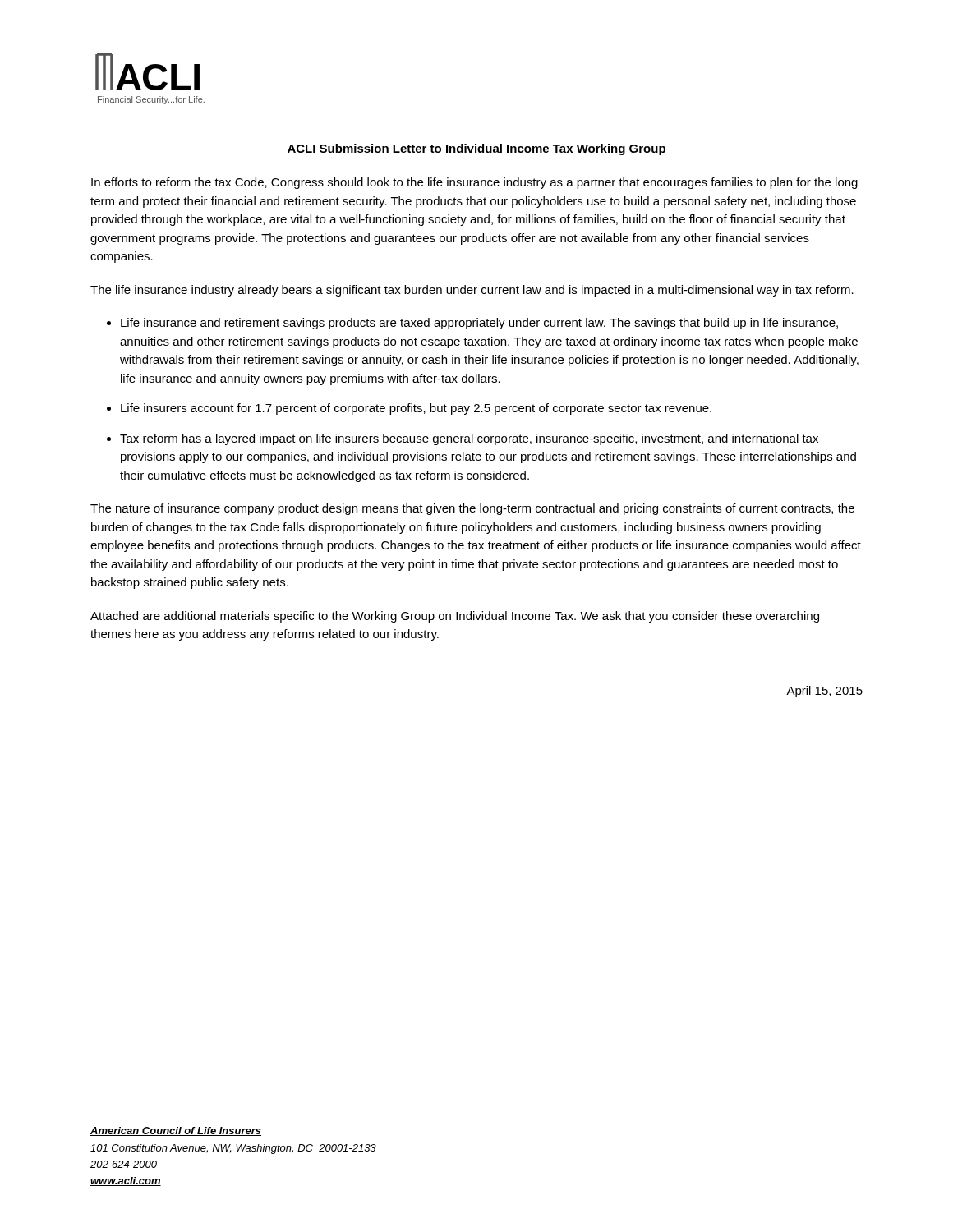Image resolution: width=953 pixels, height=1232 pixels.
Task: Locate the block of text that opens with "Attached are additional materials"
Action: coord(455,624)
